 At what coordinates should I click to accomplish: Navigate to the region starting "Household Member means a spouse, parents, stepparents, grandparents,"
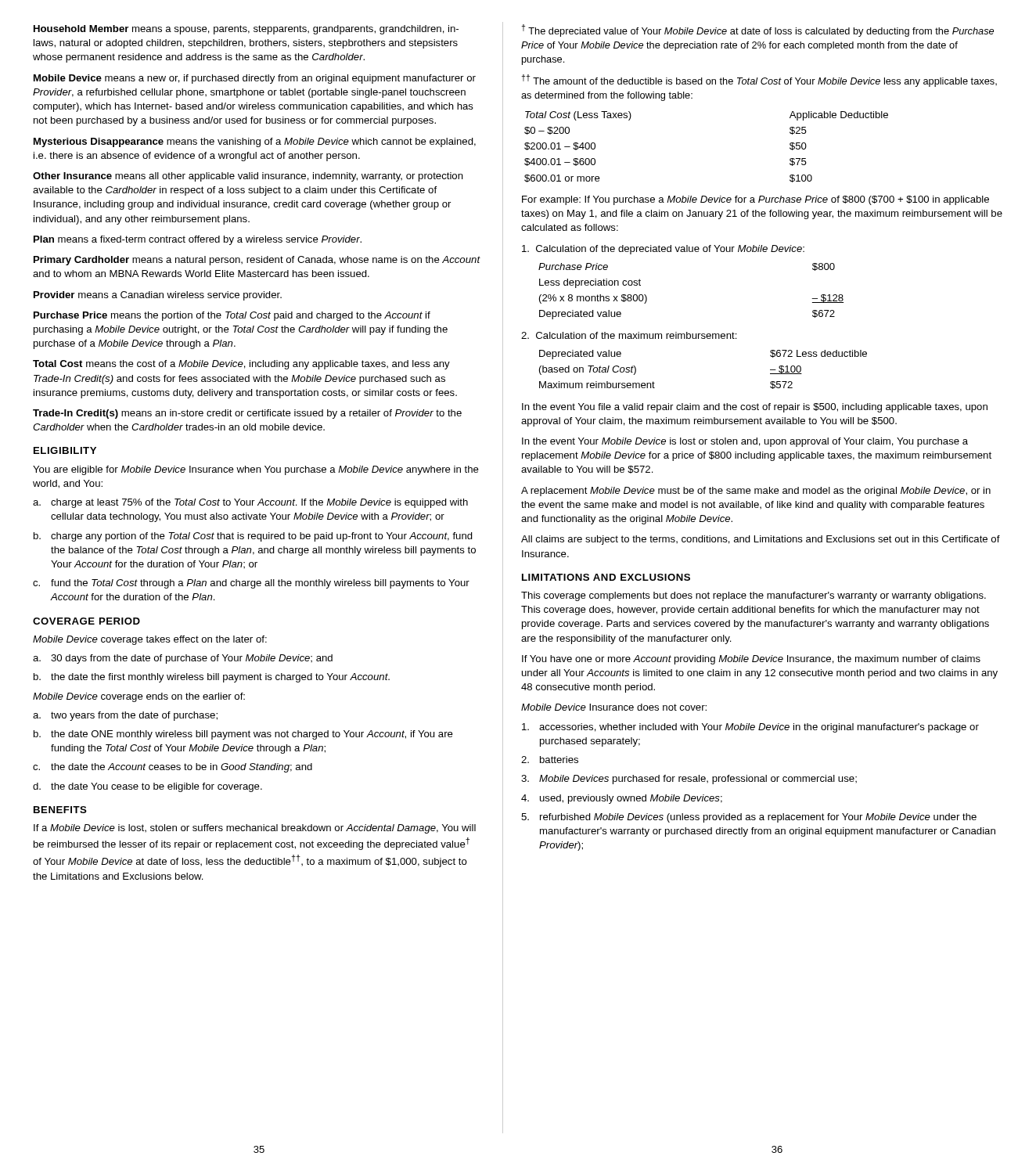(246, 43)
